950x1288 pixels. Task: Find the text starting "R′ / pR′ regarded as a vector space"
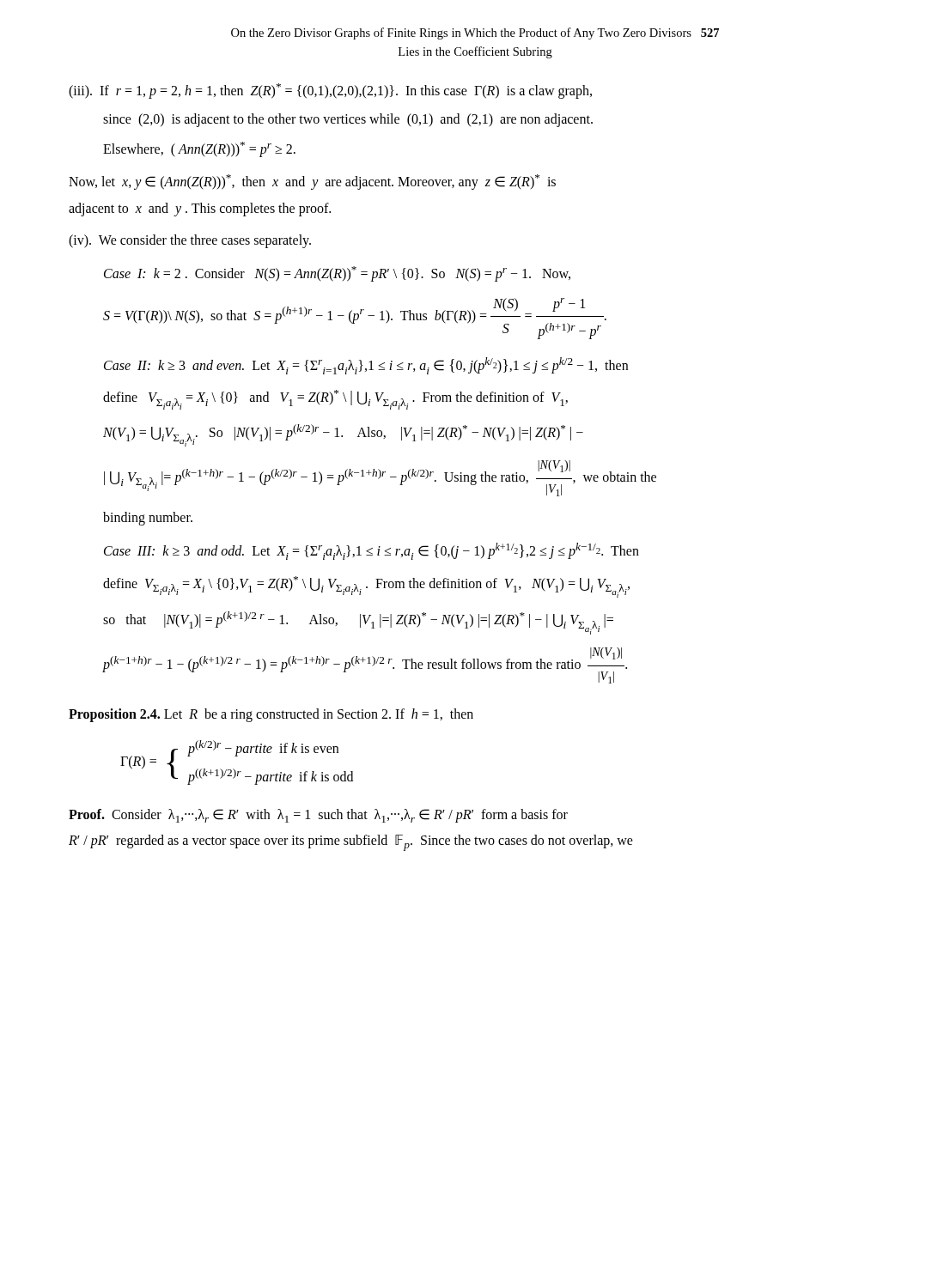(351, 842)
